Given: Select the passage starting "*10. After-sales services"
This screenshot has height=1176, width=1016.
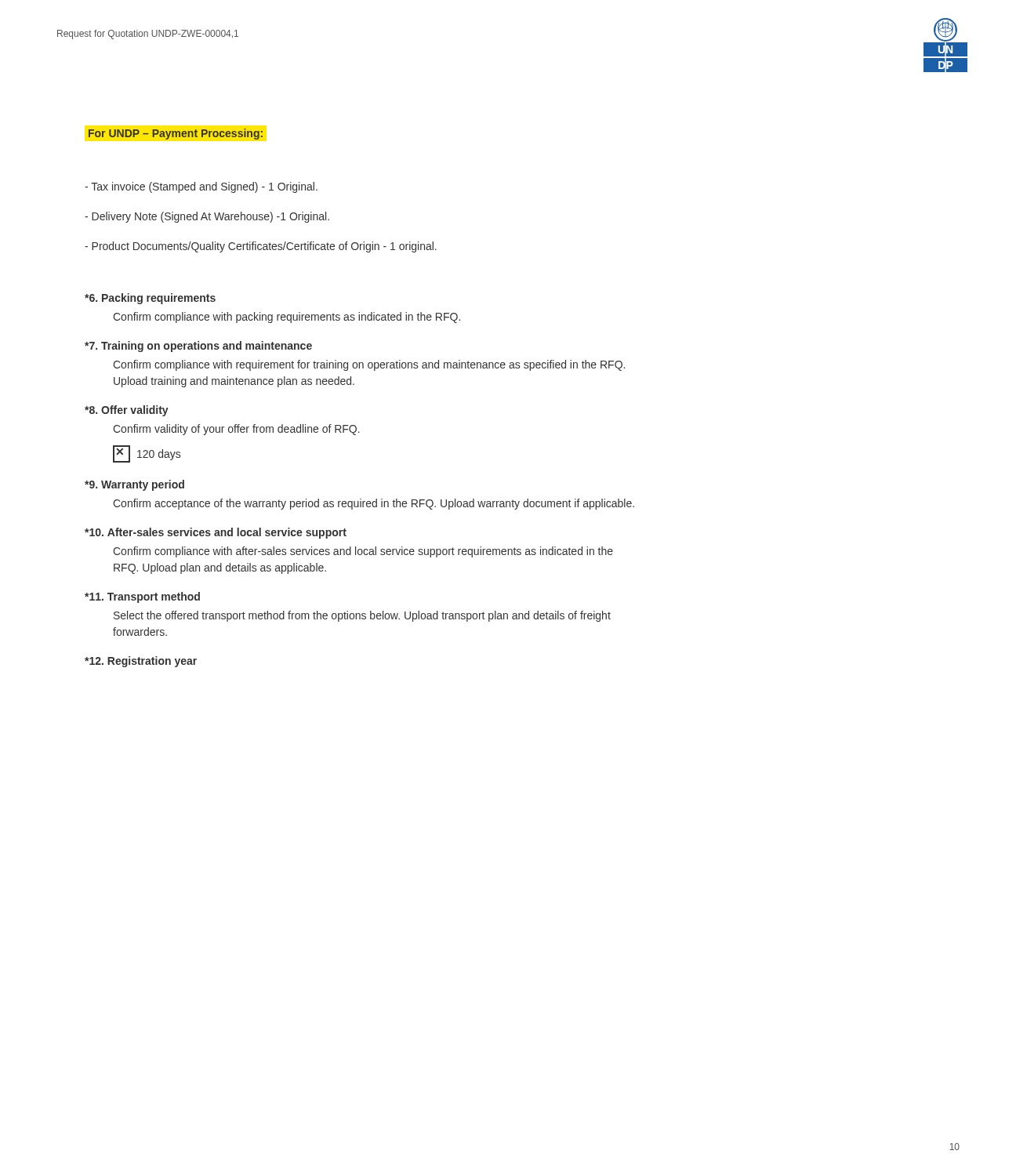Looking at the screenshot, I should click(215, 532).
